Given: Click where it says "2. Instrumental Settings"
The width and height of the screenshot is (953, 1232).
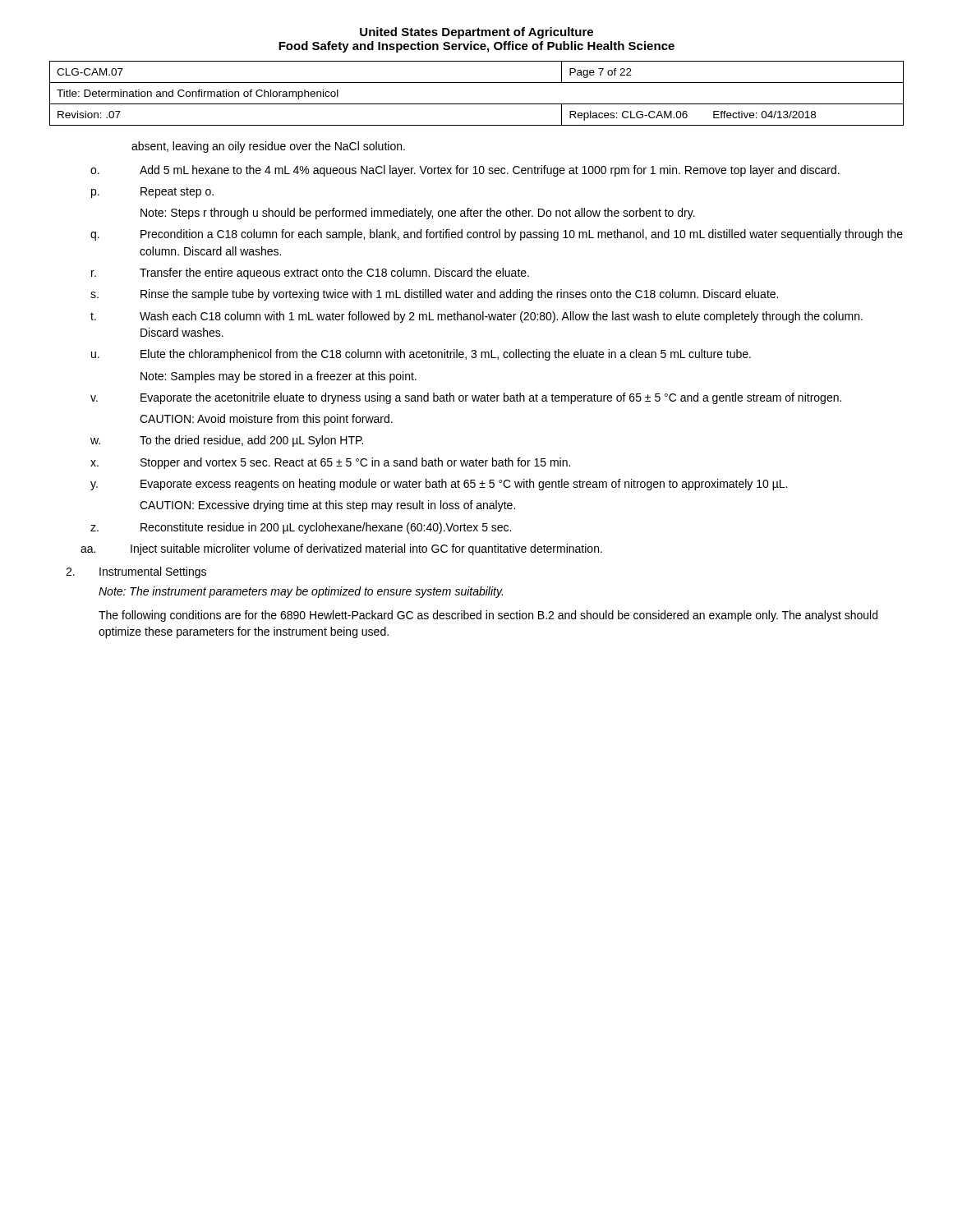Looking at the screenshot, I should pyautogui.click(x=136, y=572).
